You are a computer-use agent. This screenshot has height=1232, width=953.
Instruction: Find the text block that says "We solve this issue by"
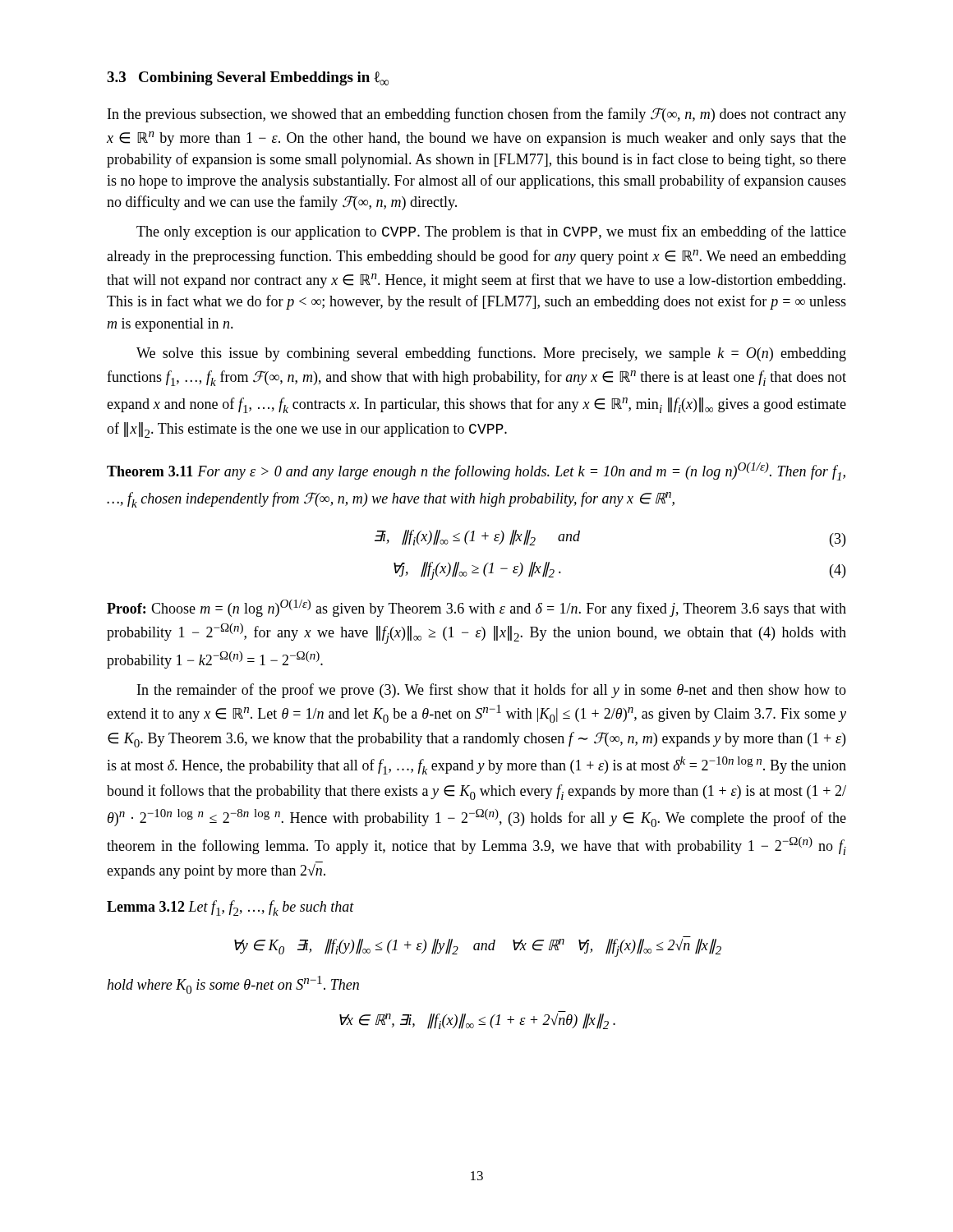(476, 393)
